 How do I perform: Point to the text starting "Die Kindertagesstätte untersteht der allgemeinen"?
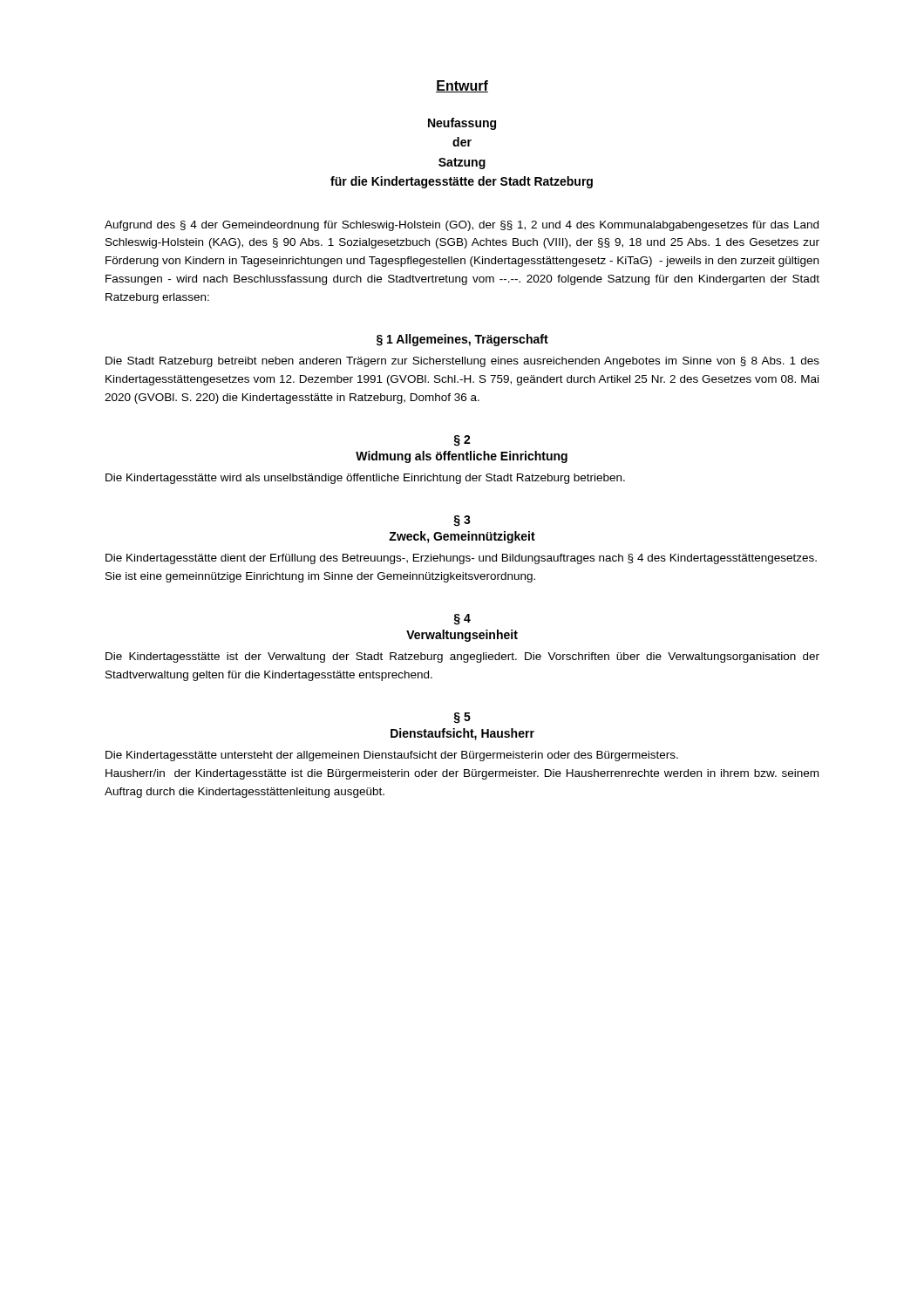[x=462, y=774]
